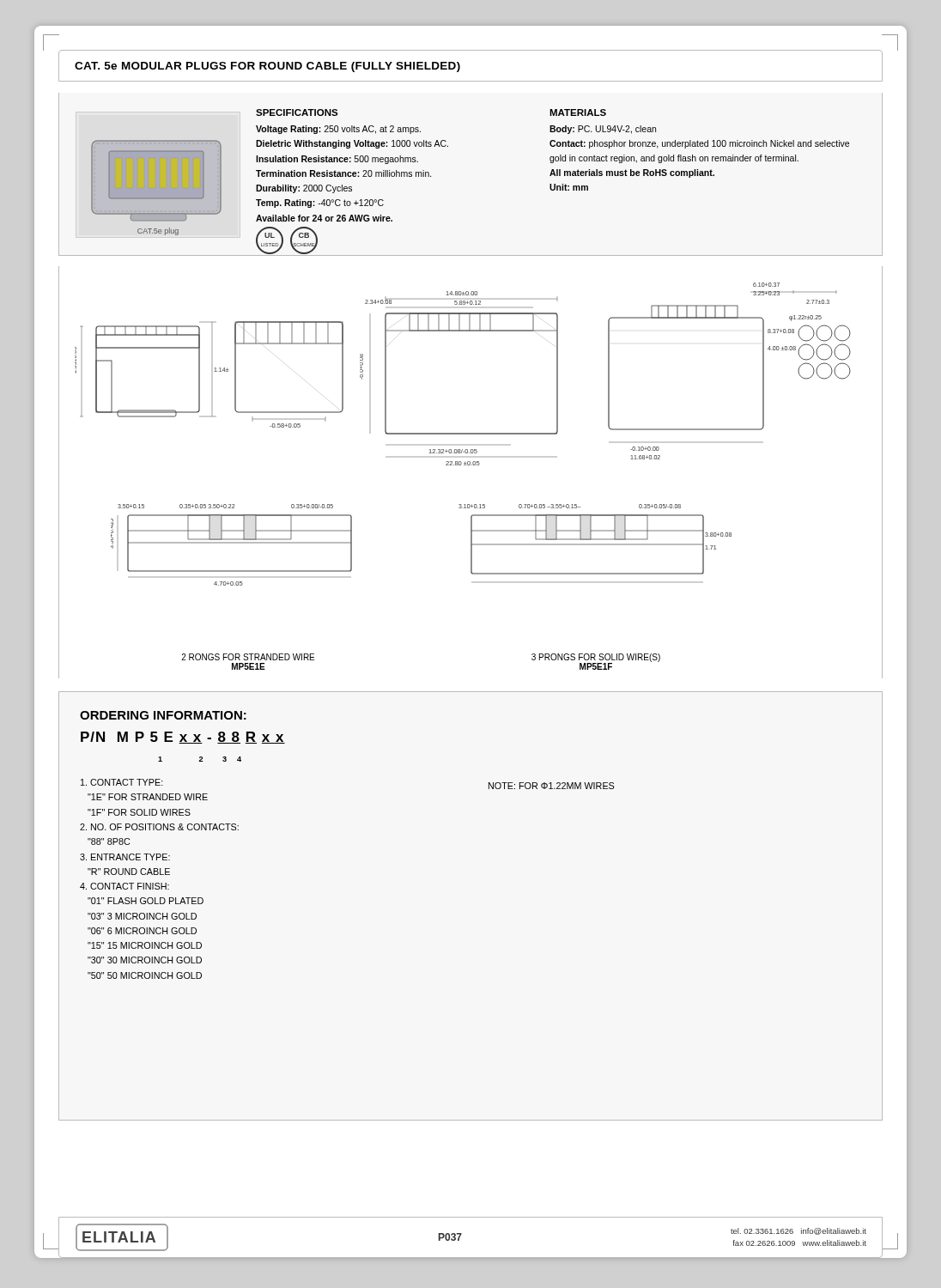Locate the text block starting "2. NO. OF POSITIONS & CONTACTS:"
The height and width of the screenshot is (1288, 941).
pos(160,834)
